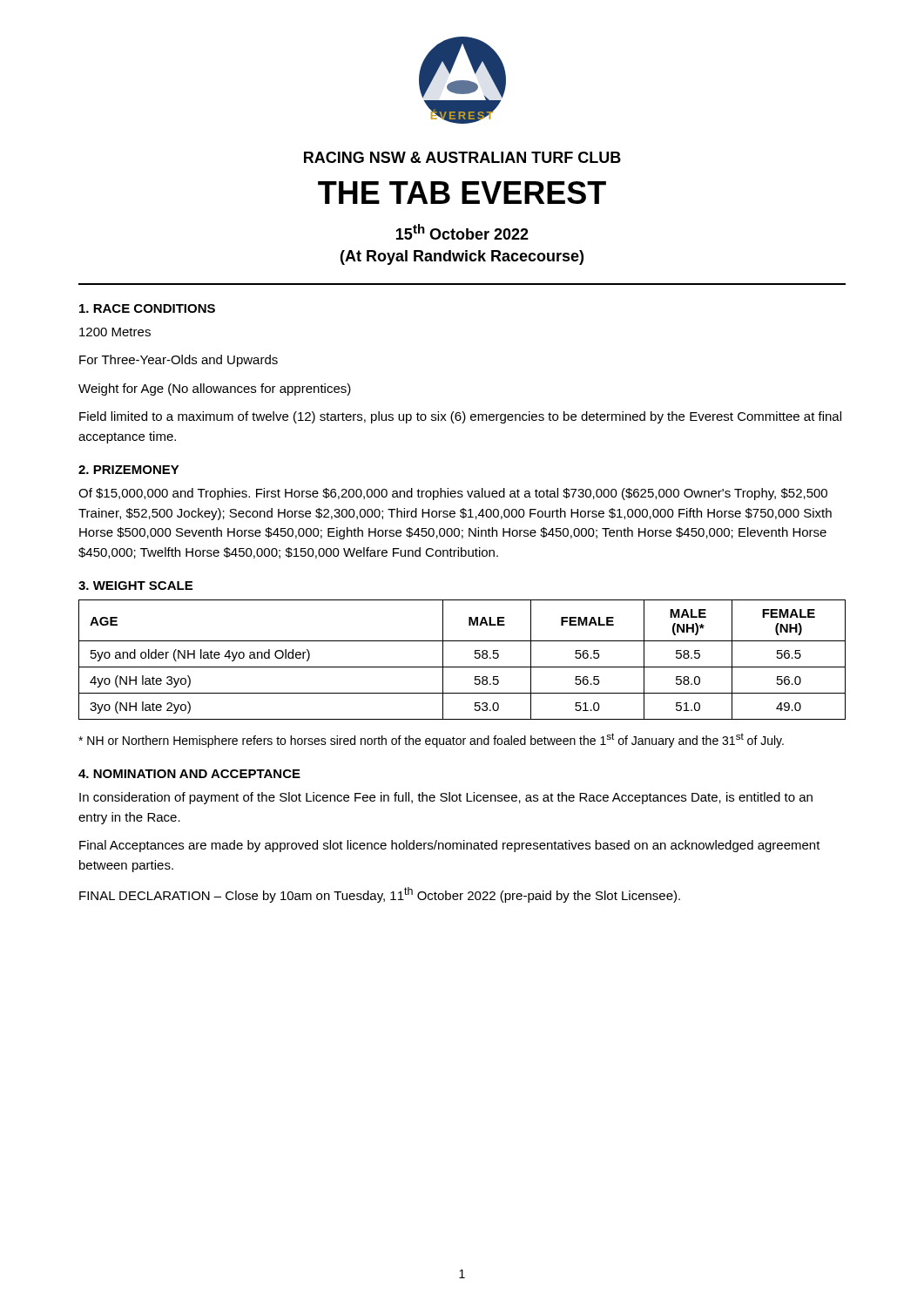Point to "1. RACE CONDITIONS"
Screen dimensions: 1307x924
147,308
